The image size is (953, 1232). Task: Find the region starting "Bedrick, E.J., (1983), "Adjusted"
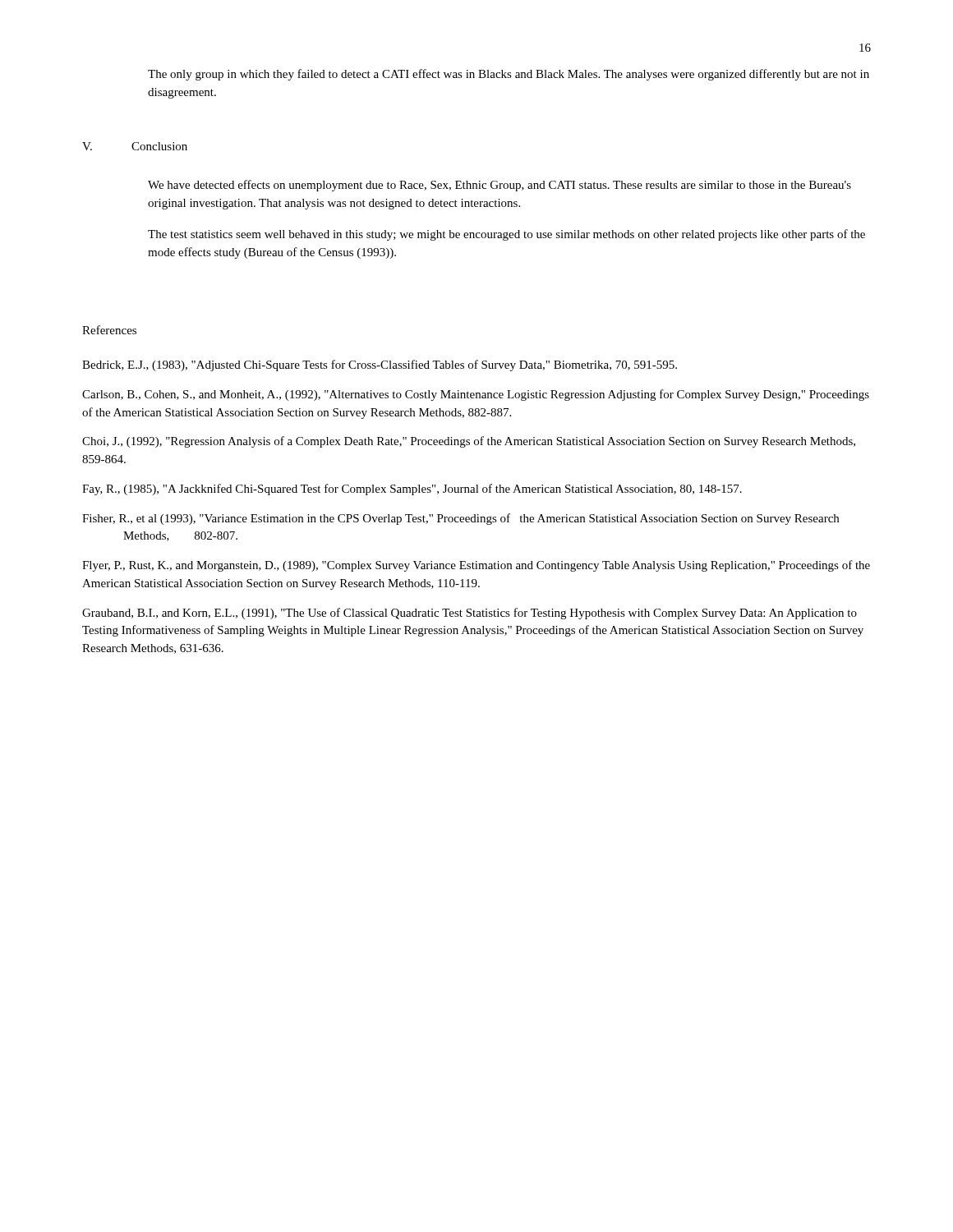point(380,365)
